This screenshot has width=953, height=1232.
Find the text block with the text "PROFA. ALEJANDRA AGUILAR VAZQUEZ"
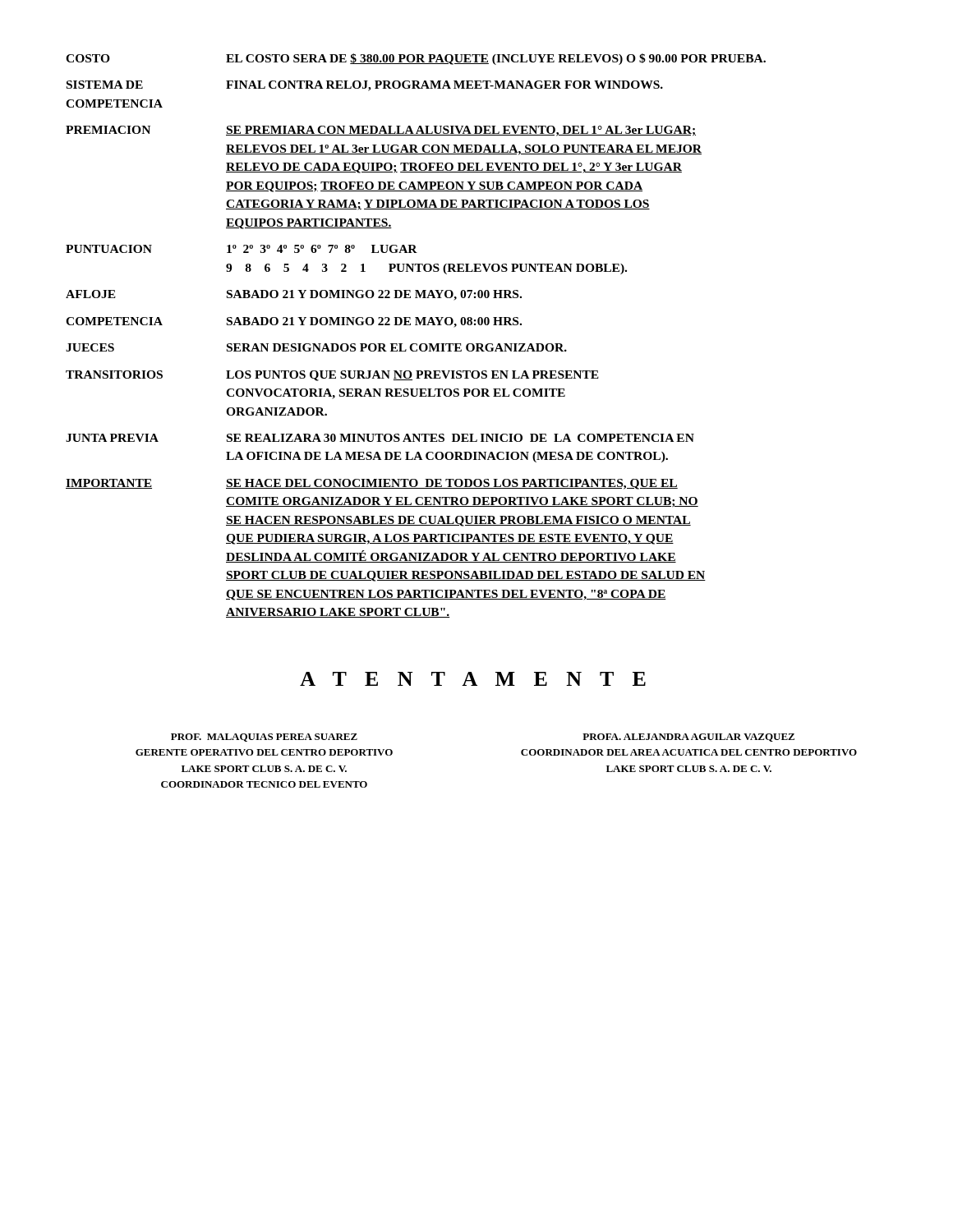point(689,752)
